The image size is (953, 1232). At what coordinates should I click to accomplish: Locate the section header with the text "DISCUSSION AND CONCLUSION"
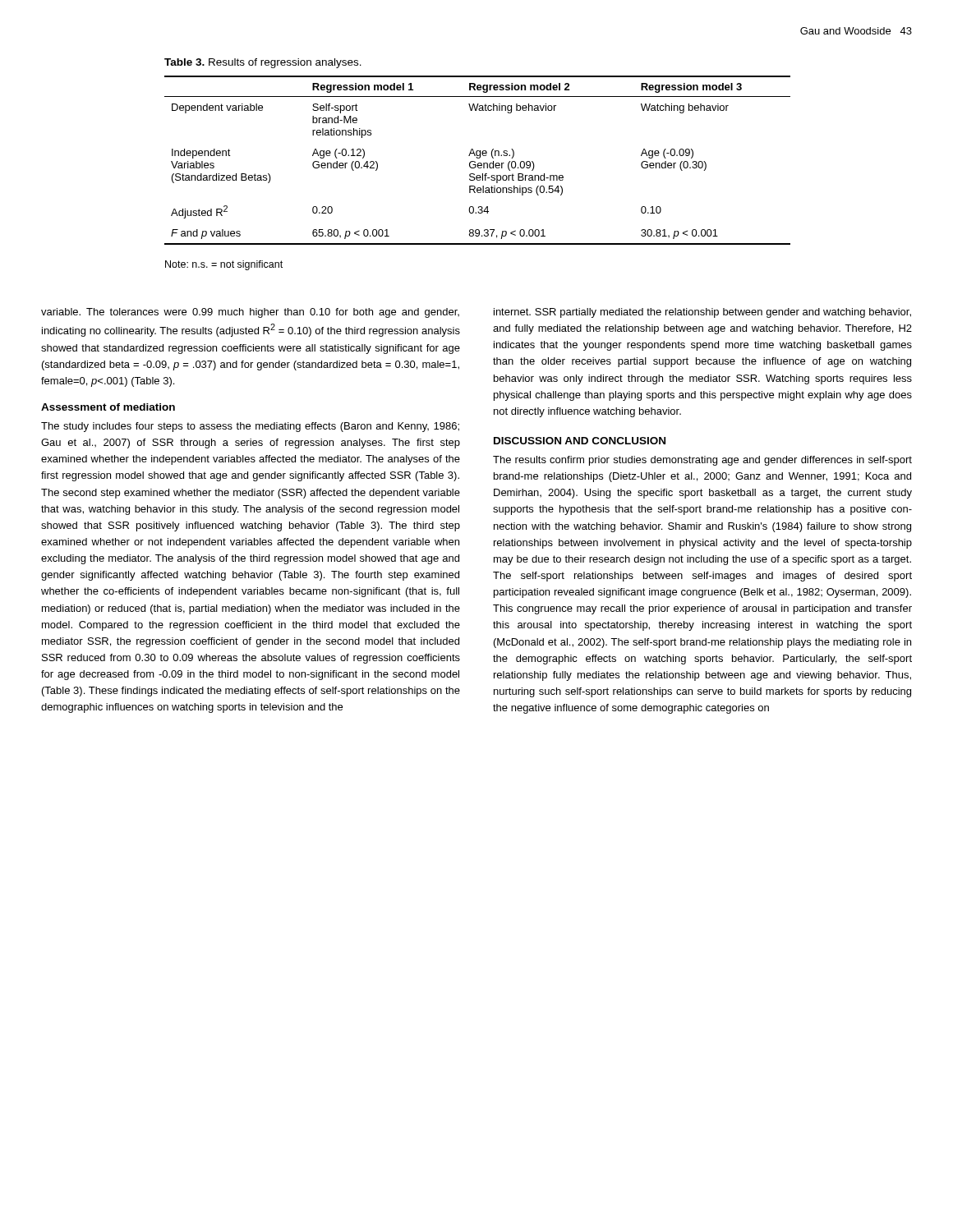(580, 441)
